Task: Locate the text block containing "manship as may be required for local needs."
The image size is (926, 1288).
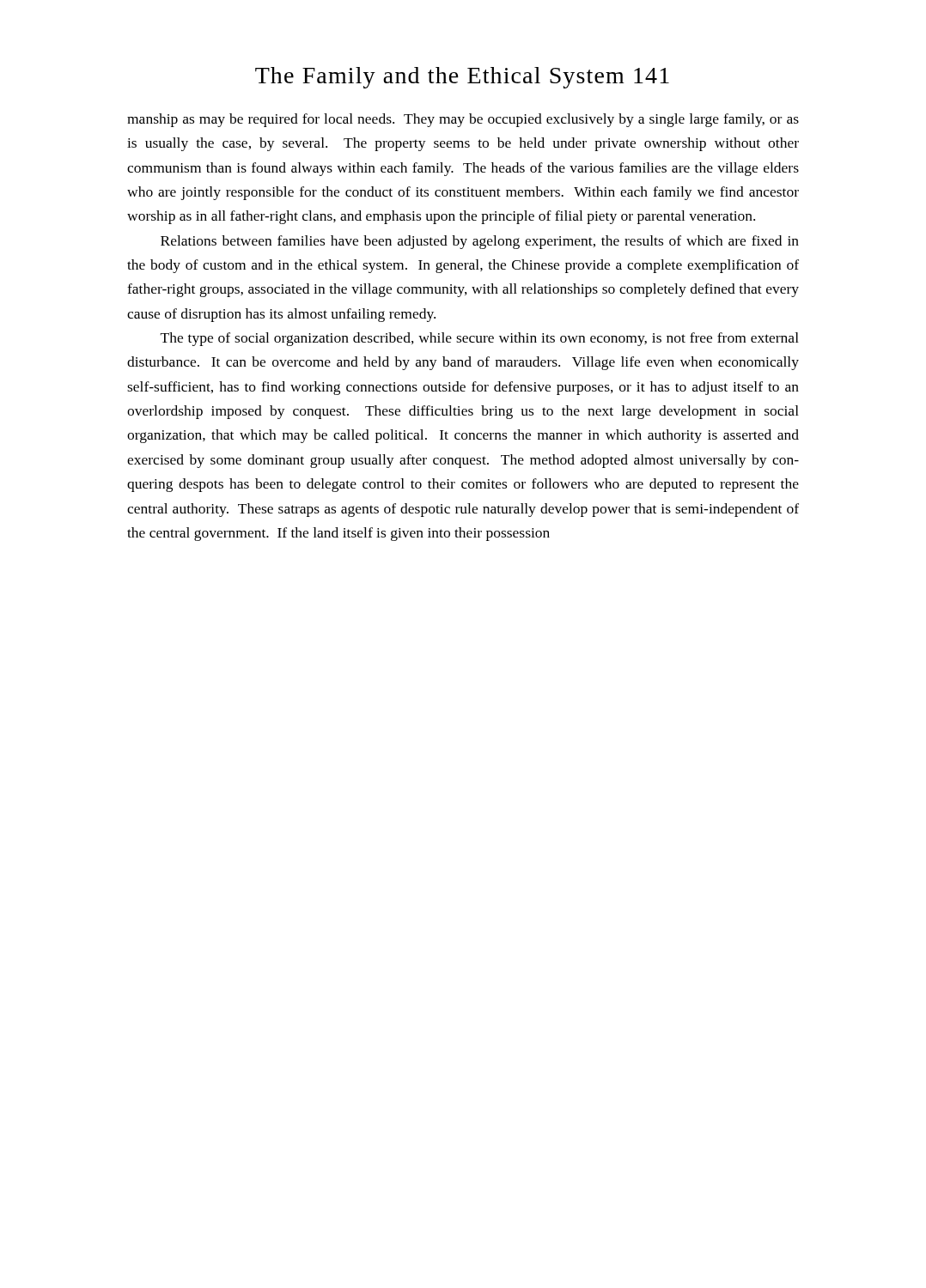Action: coord(463,167)
